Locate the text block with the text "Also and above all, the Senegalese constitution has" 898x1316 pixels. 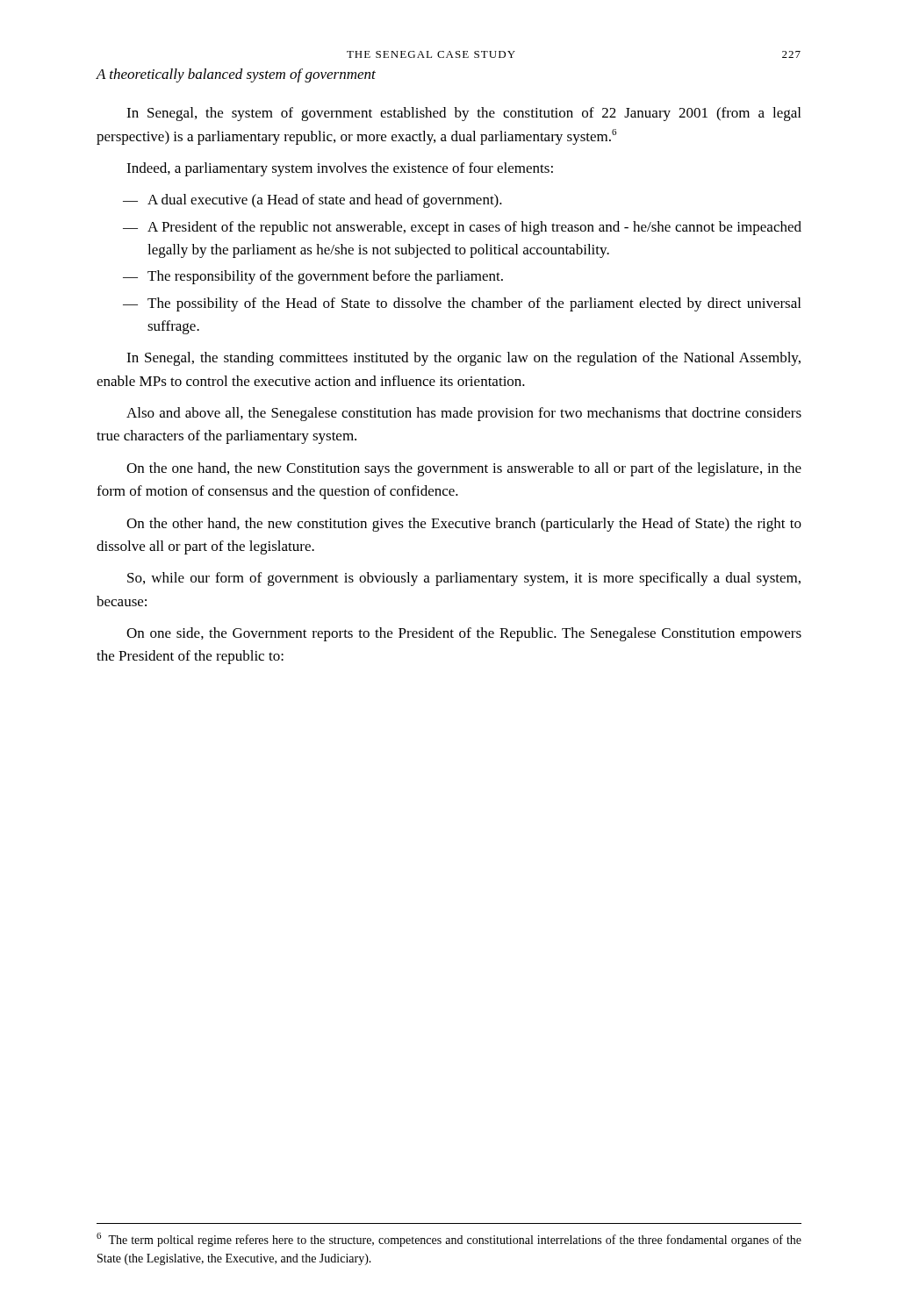(449, 424)
